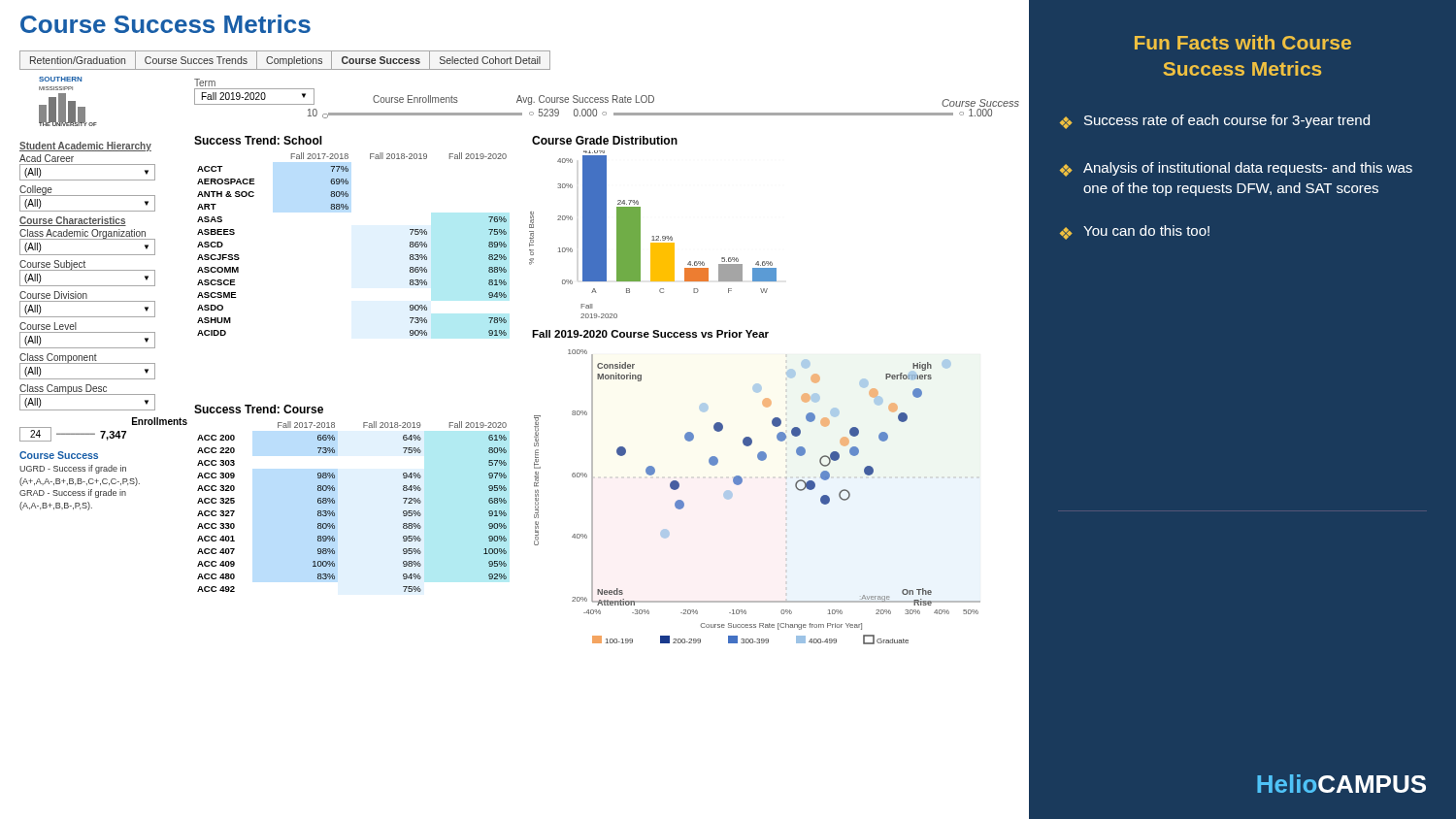Find the text containing "Class Campus Desc"
Viewport: 1456px width, 819px height.
click(63, 389)
